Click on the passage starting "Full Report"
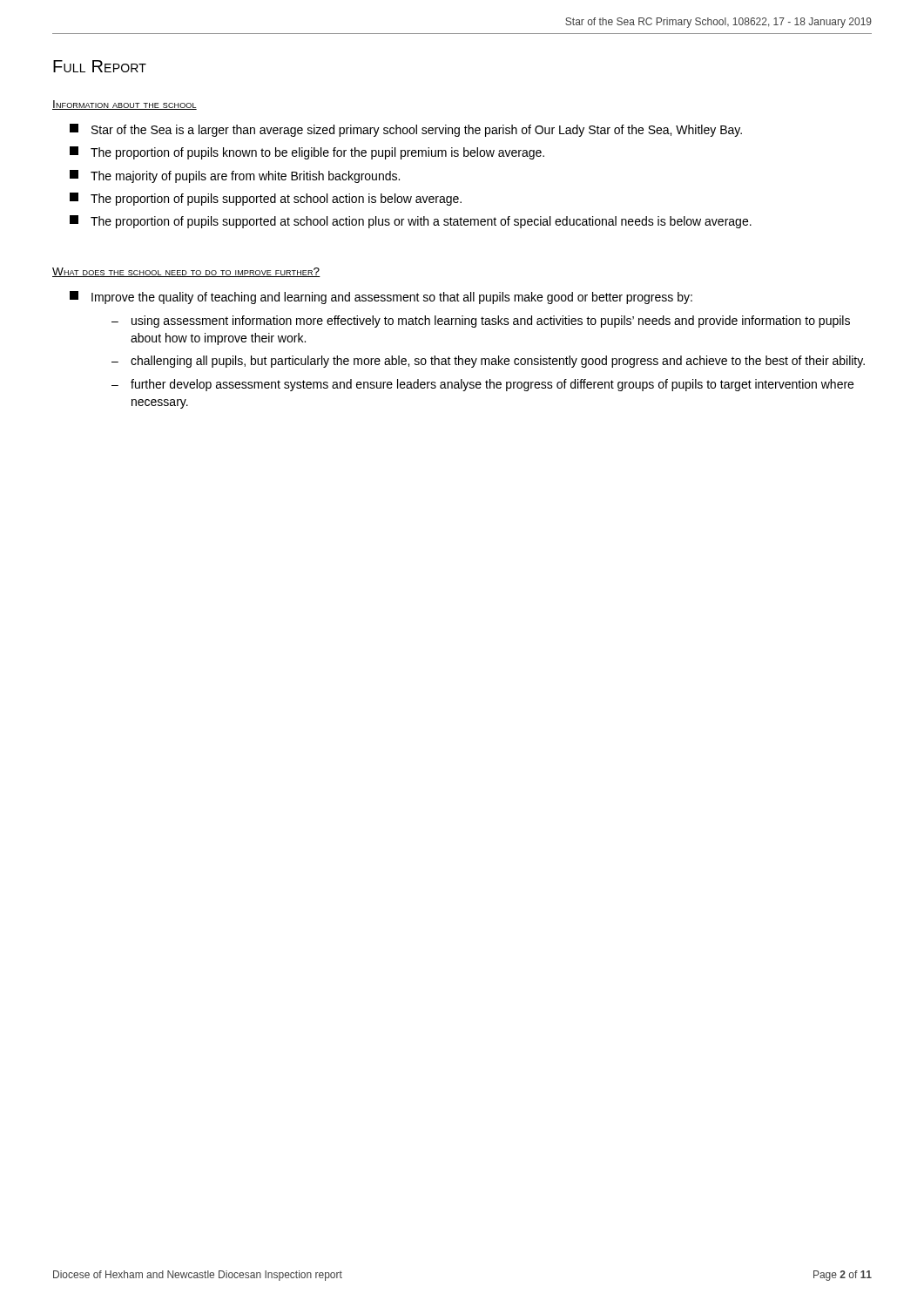Screen dimensions: 1307x924 point(99,66)
